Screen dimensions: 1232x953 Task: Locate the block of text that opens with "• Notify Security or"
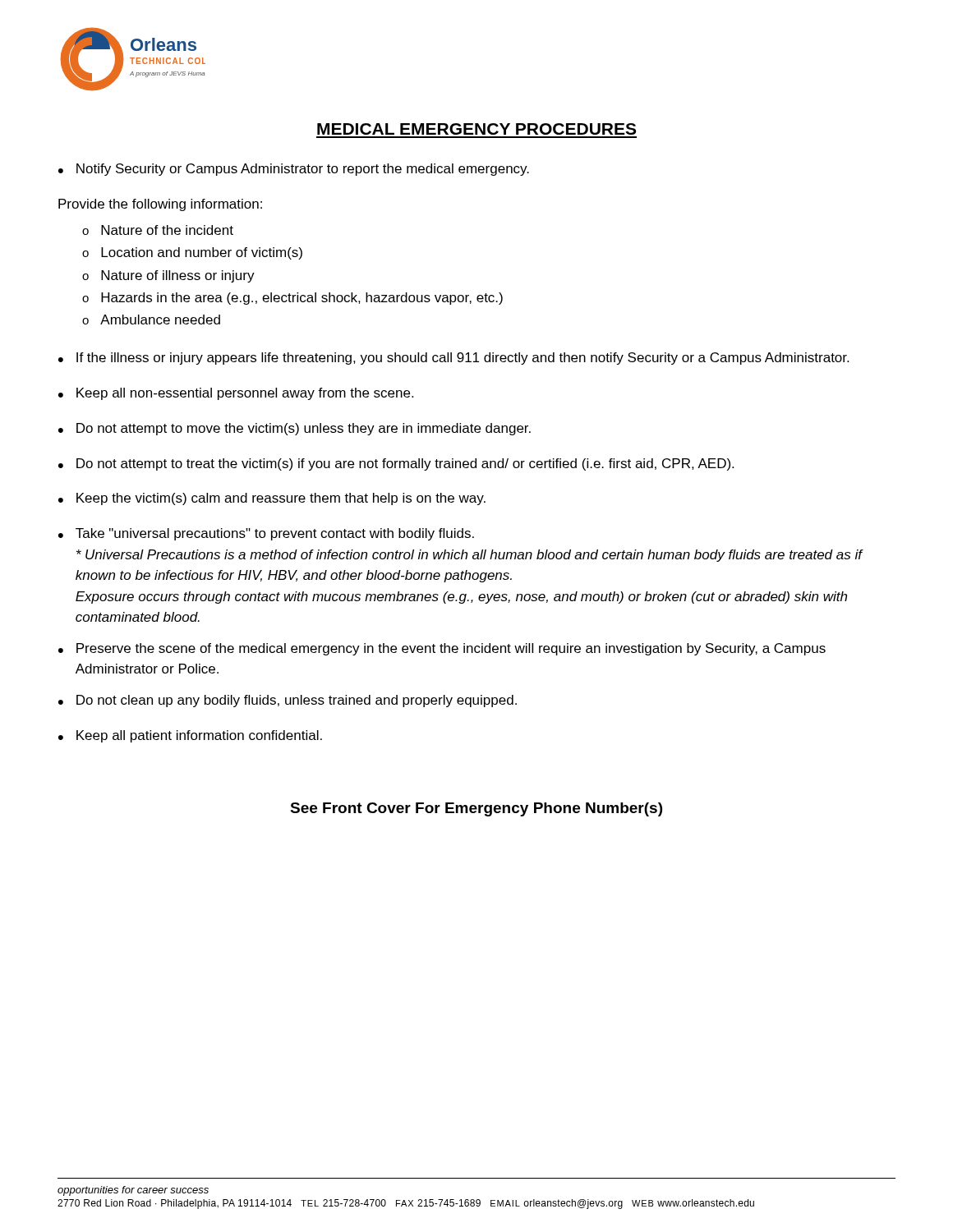point(294,171)
